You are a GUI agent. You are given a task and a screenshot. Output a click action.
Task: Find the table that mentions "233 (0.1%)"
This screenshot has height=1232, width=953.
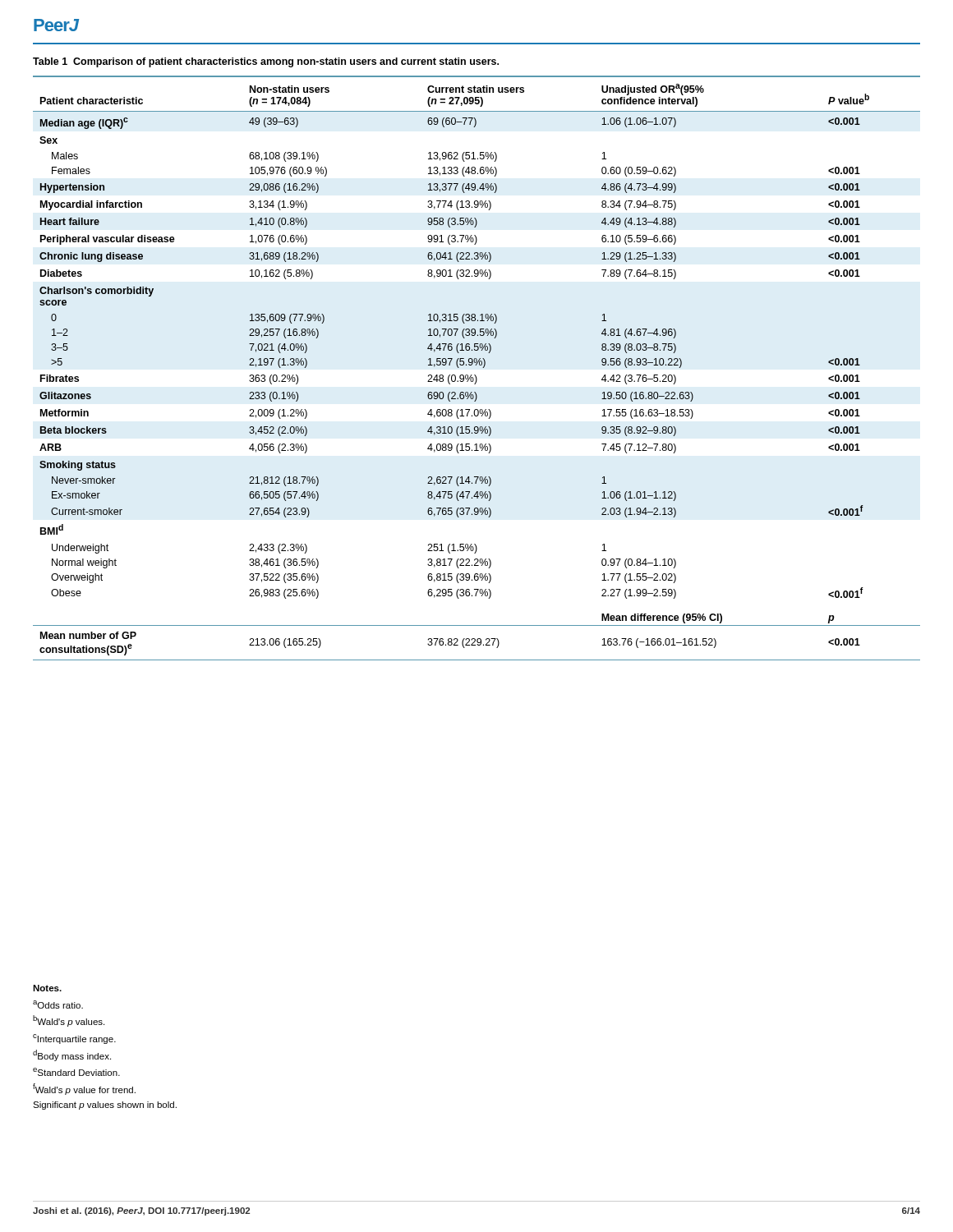pyautogui.click(x=476, y=368)
